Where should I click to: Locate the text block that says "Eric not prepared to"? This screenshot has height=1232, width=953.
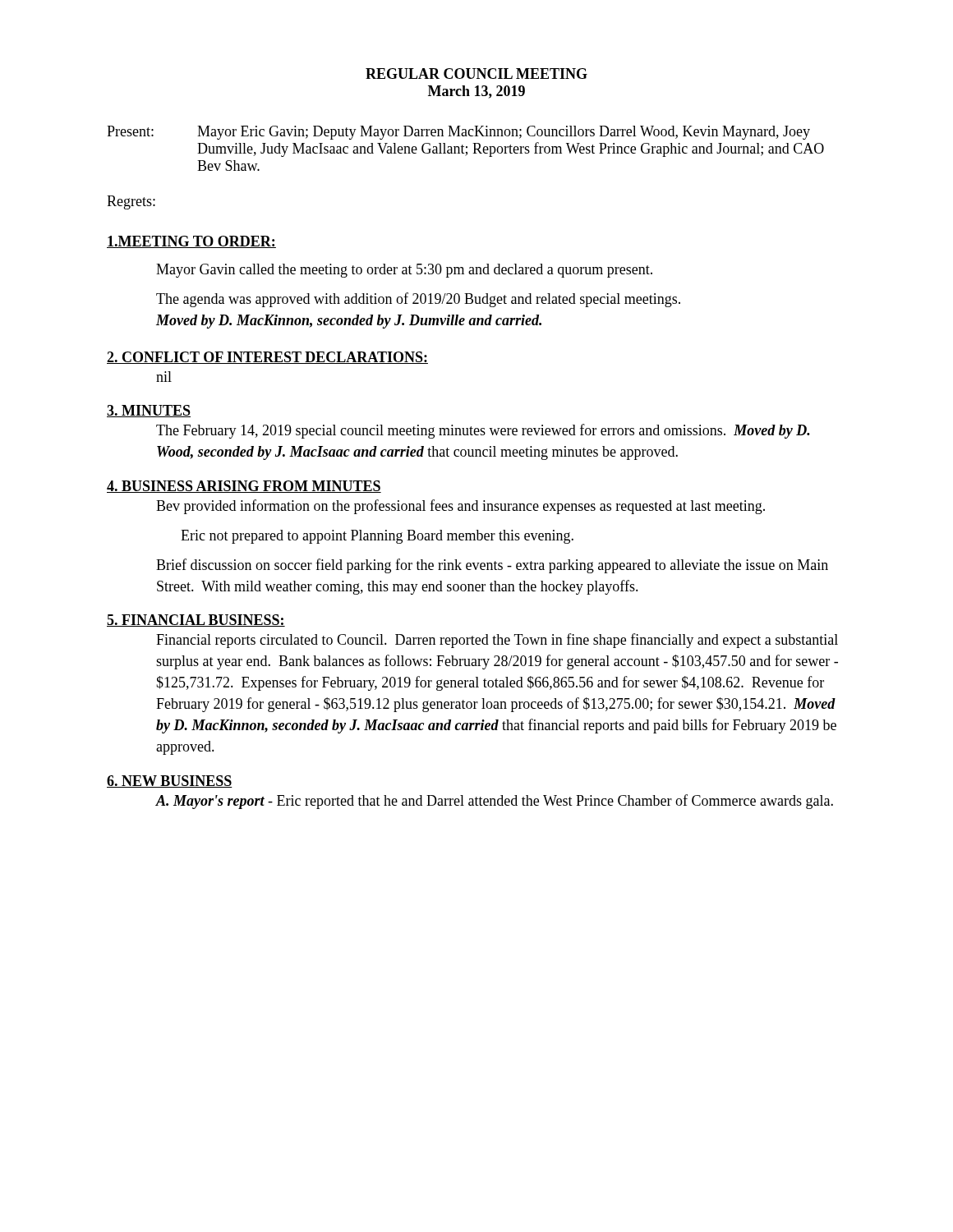coord(377,535)
